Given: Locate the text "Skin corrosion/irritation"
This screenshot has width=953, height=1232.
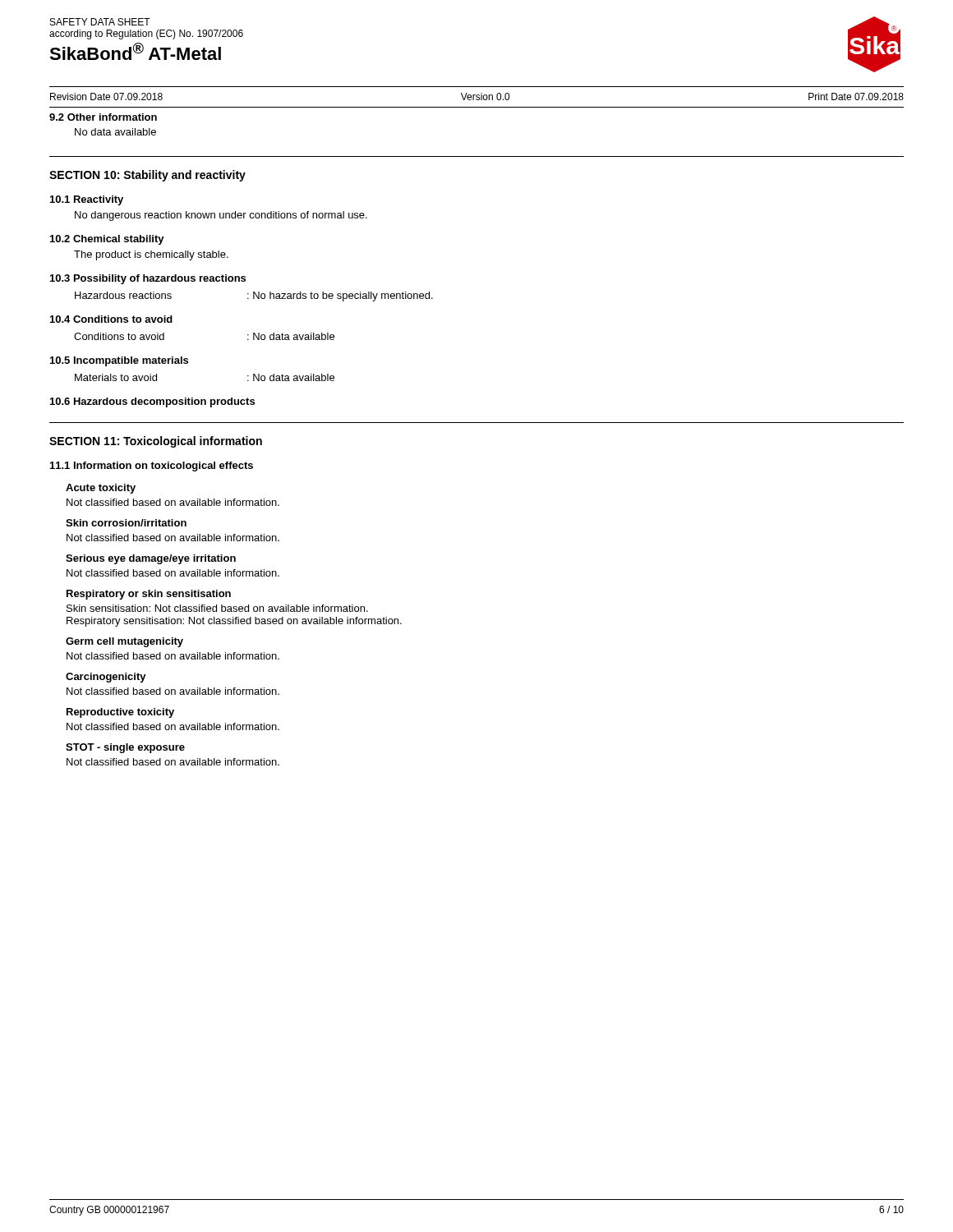Looking at the screenshot, I should 126,523.
